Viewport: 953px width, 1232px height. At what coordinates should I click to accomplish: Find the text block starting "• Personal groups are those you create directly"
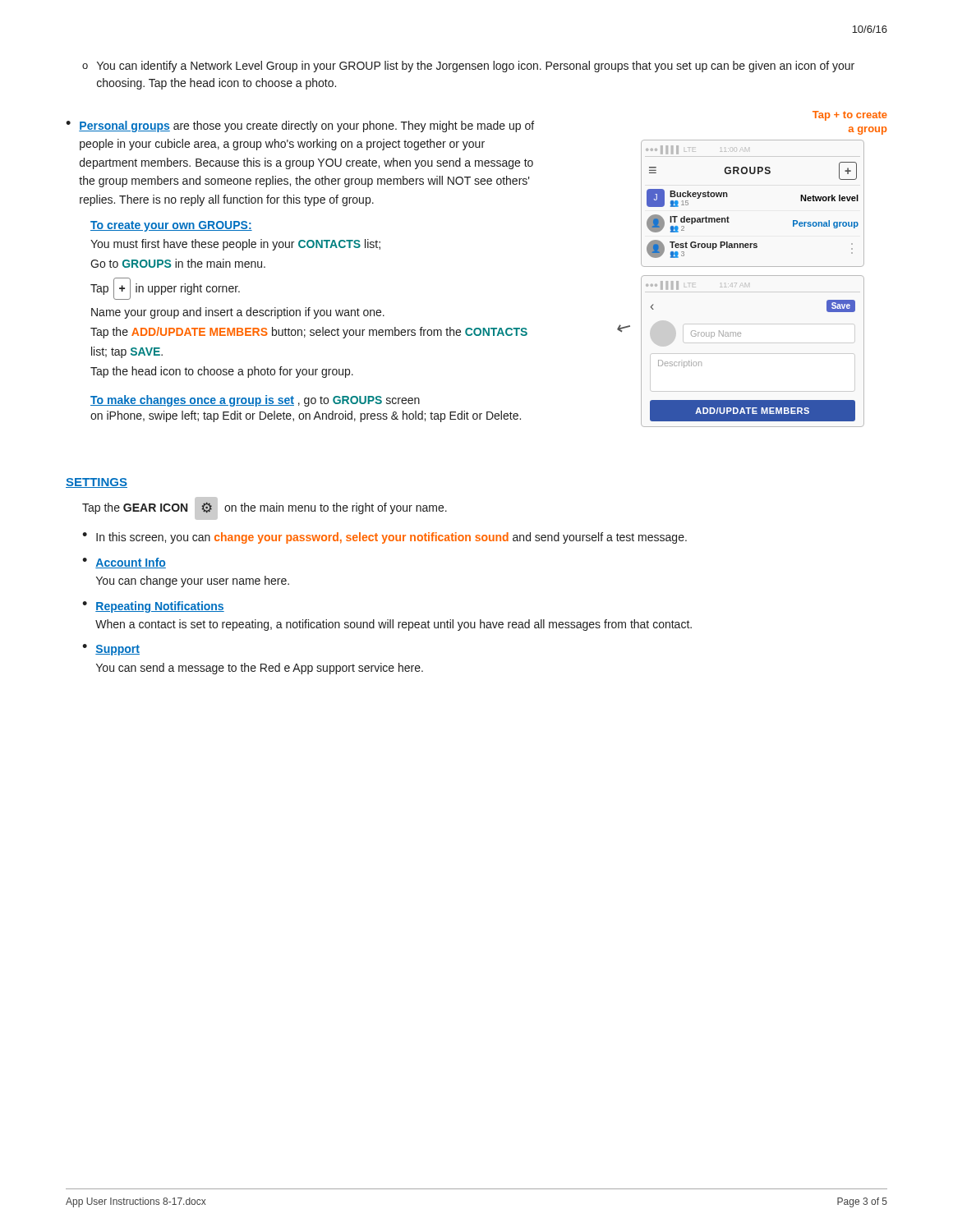click(x=304, y=163)
